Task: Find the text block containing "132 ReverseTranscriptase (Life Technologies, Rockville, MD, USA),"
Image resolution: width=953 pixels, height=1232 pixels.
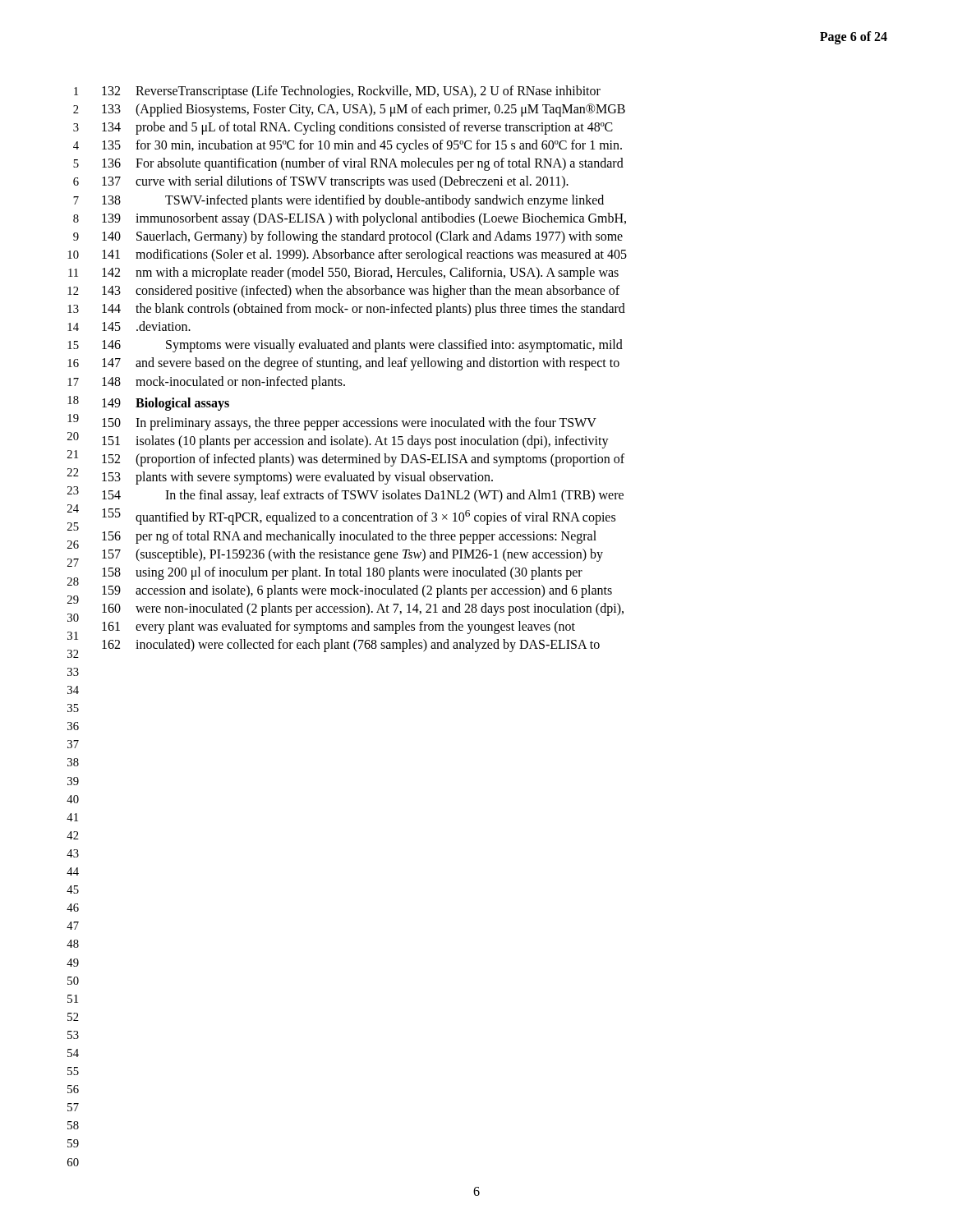Action: [481, 91]
